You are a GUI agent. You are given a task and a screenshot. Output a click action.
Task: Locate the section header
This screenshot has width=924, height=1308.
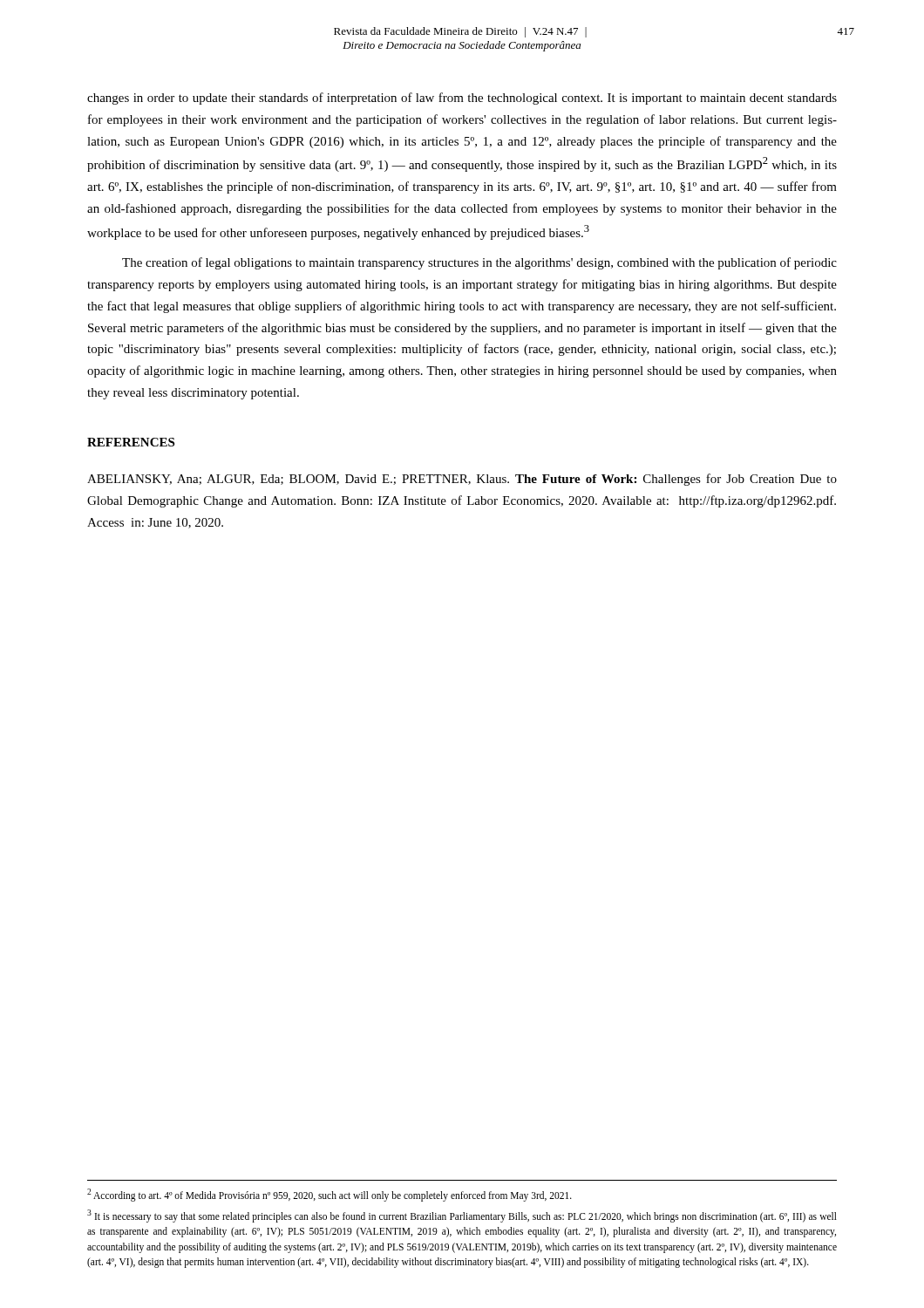[x=131, y=442]
